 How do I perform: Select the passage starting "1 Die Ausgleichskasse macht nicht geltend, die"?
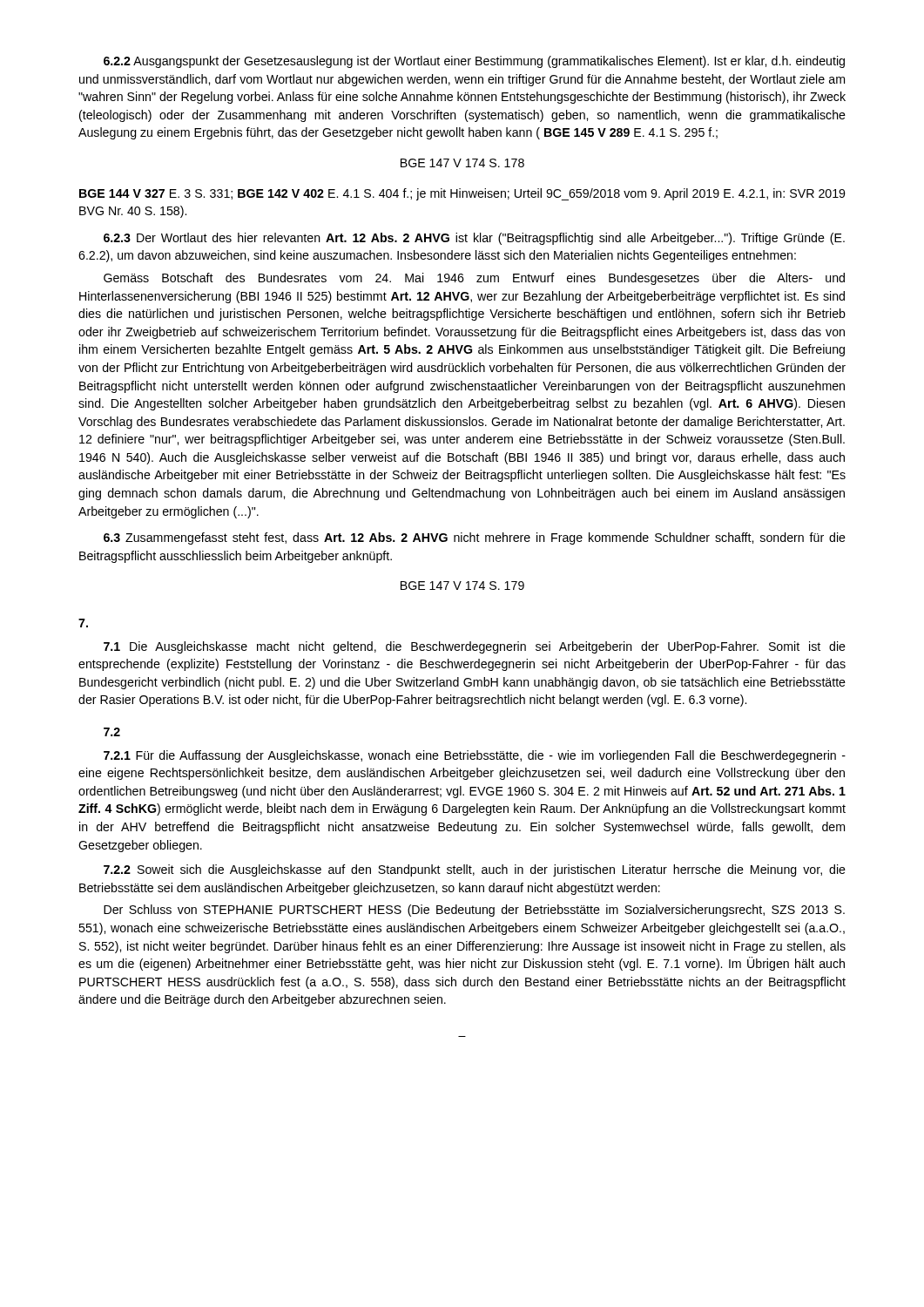pos(462,673)
